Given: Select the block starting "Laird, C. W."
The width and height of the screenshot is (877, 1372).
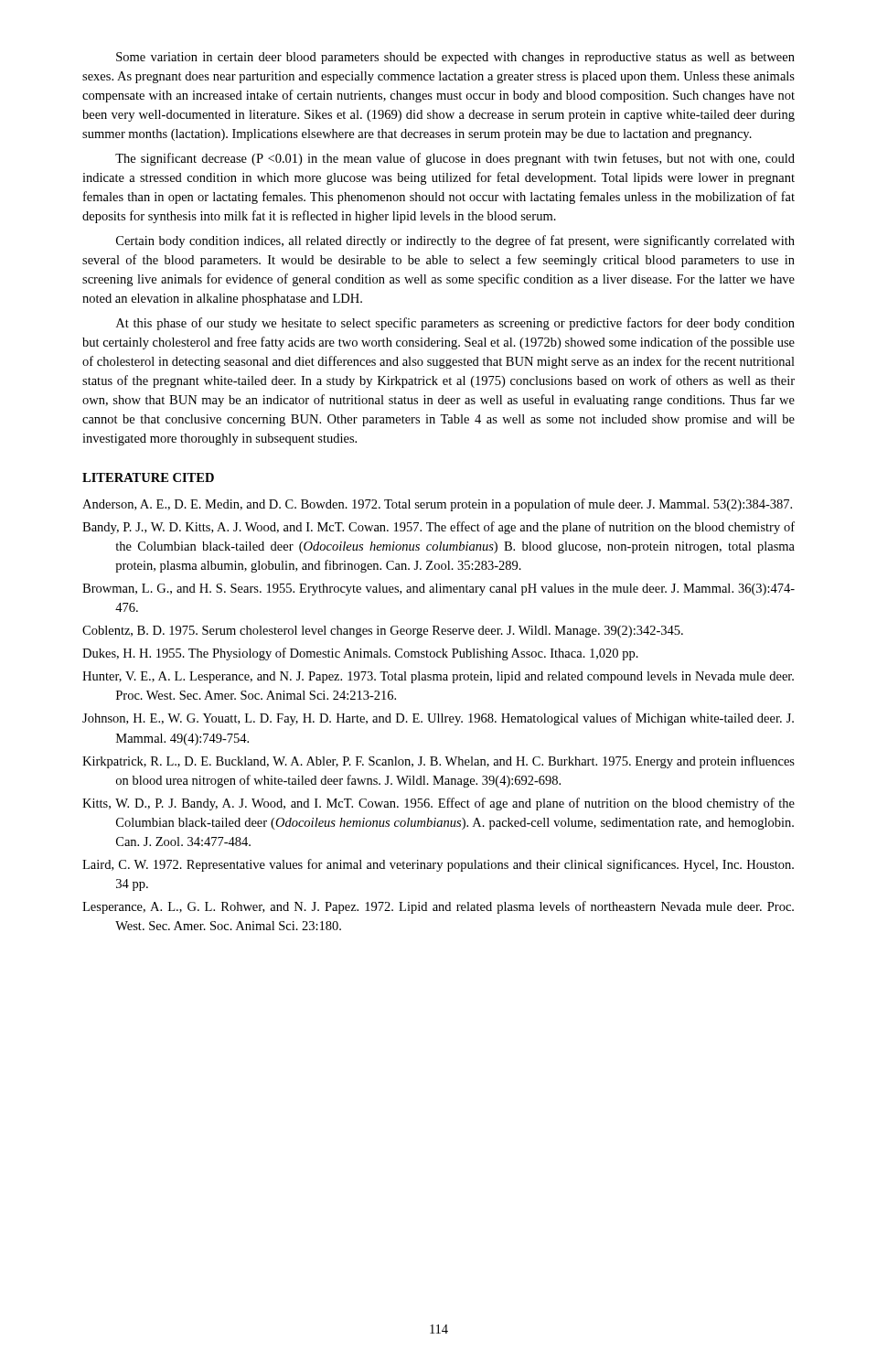Looking at the screenshot, I should pos(438,874).
